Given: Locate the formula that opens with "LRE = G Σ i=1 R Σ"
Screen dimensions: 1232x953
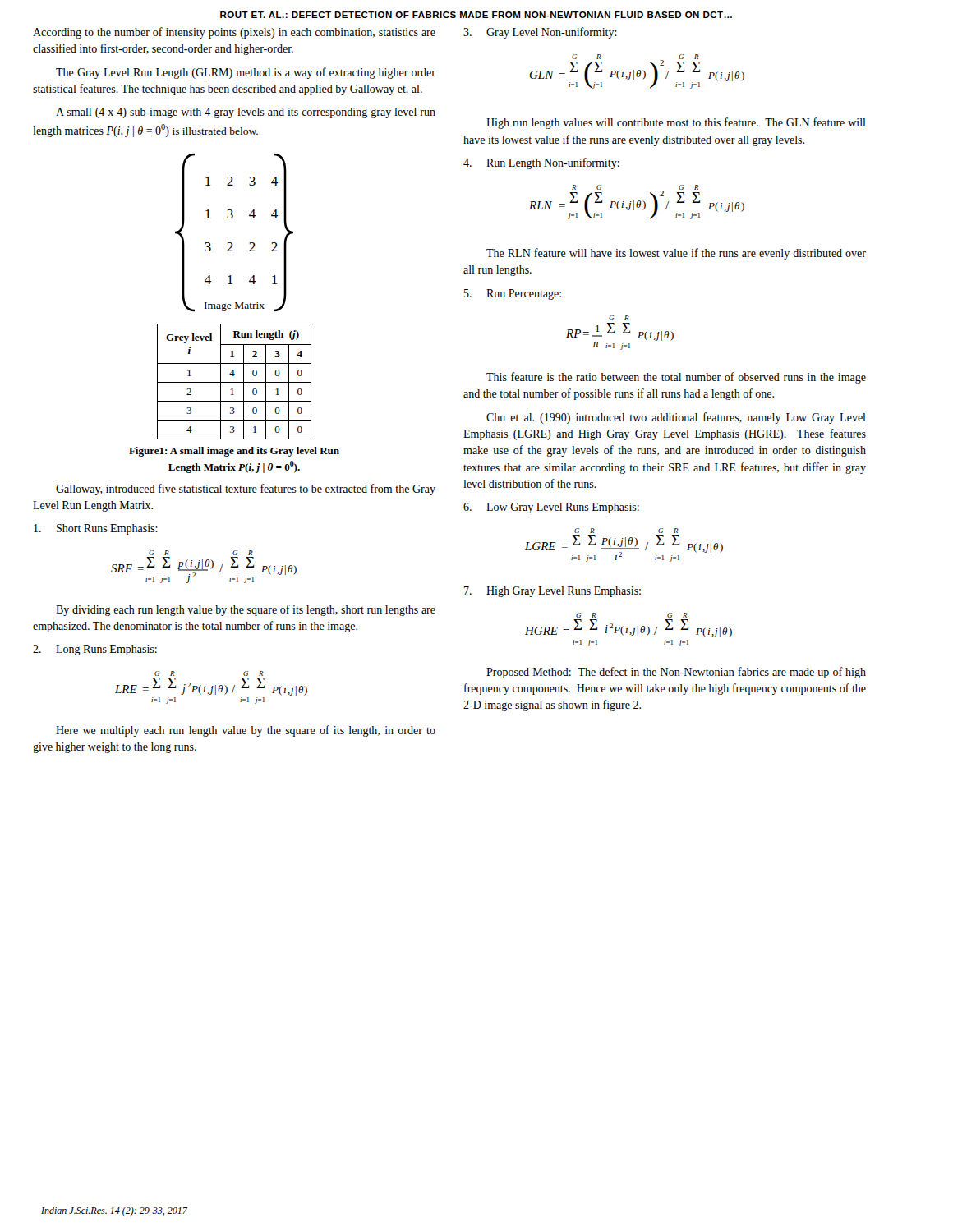Looking at the screenshot, I should pyautogui.click(x=234, y=689).
